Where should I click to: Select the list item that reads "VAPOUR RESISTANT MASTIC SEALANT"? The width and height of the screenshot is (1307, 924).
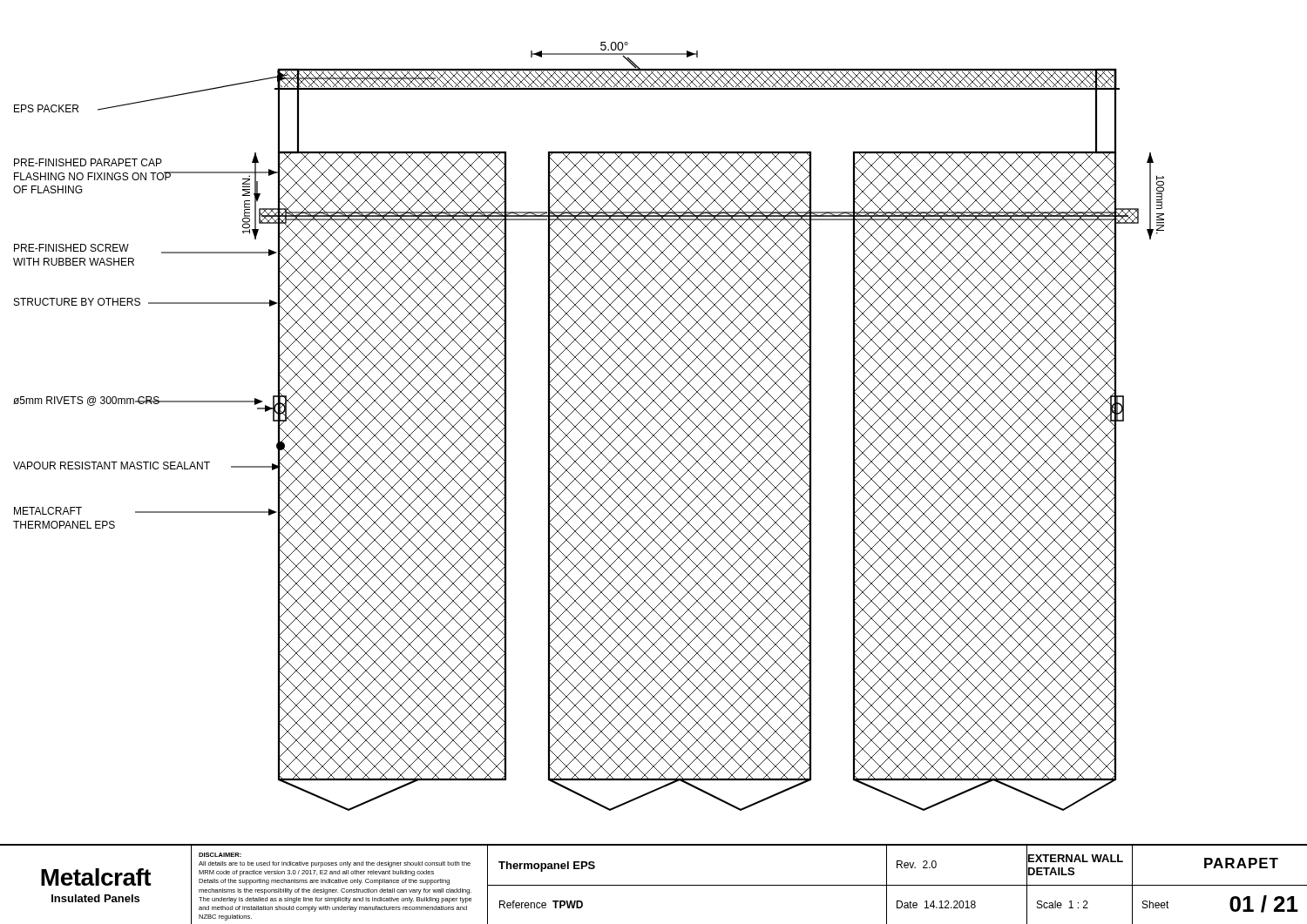click(112, 466)
